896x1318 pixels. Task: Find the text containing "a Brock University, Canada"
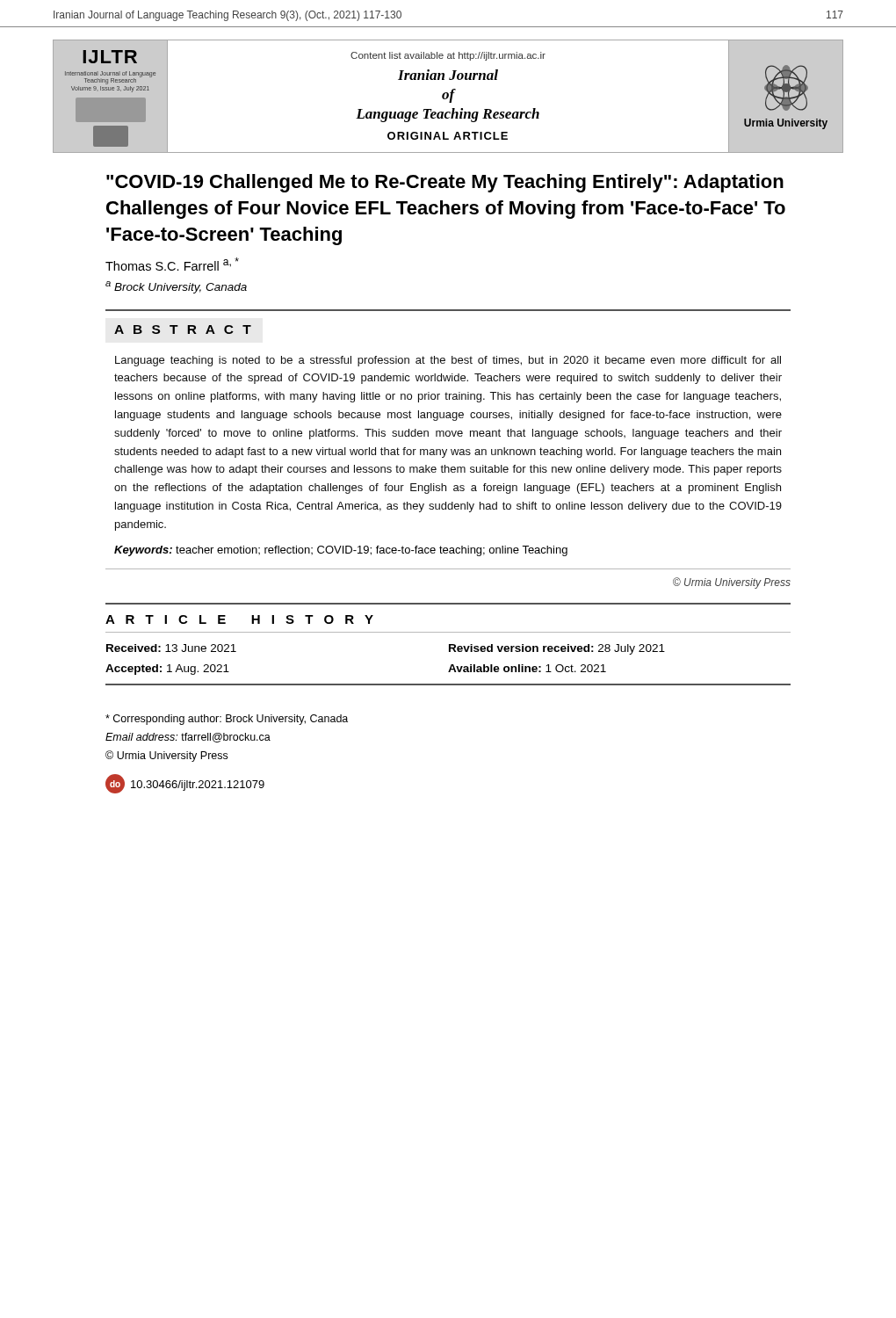point(176,285)
